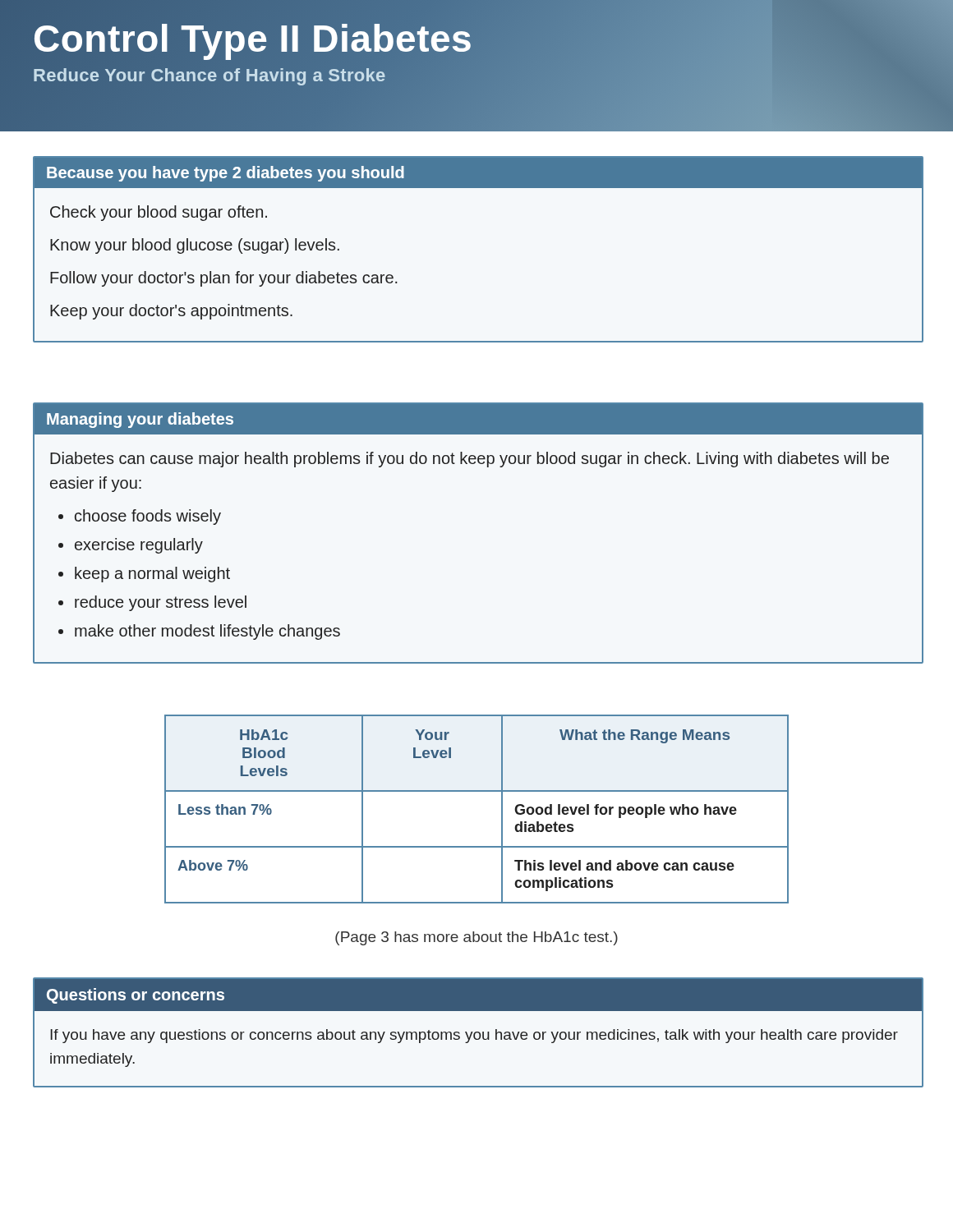Find a caption
Screen dimensions: 1232x953
click(476, 937)
